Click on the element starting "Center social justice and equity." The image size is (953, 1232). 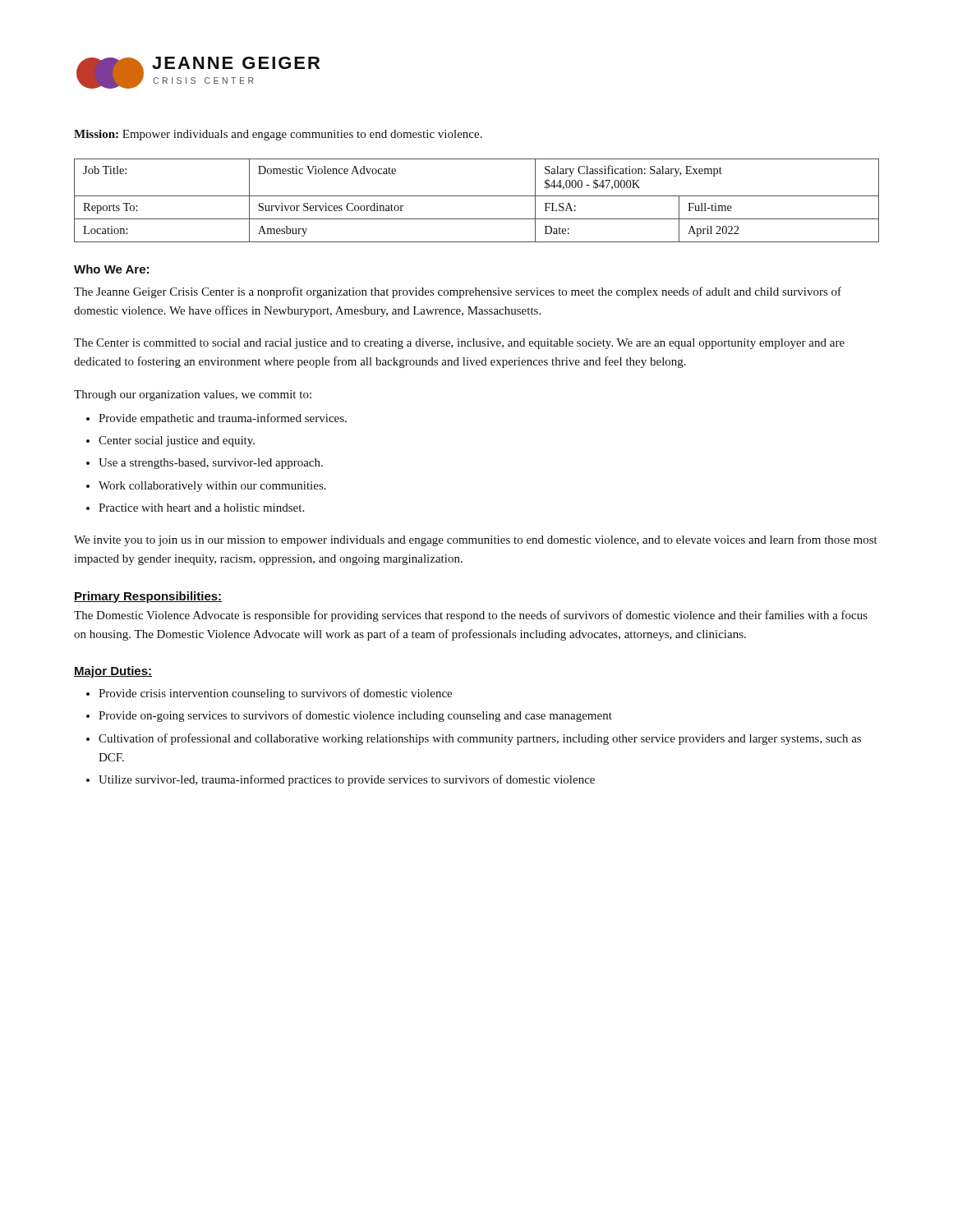click(x=177, y=440)
